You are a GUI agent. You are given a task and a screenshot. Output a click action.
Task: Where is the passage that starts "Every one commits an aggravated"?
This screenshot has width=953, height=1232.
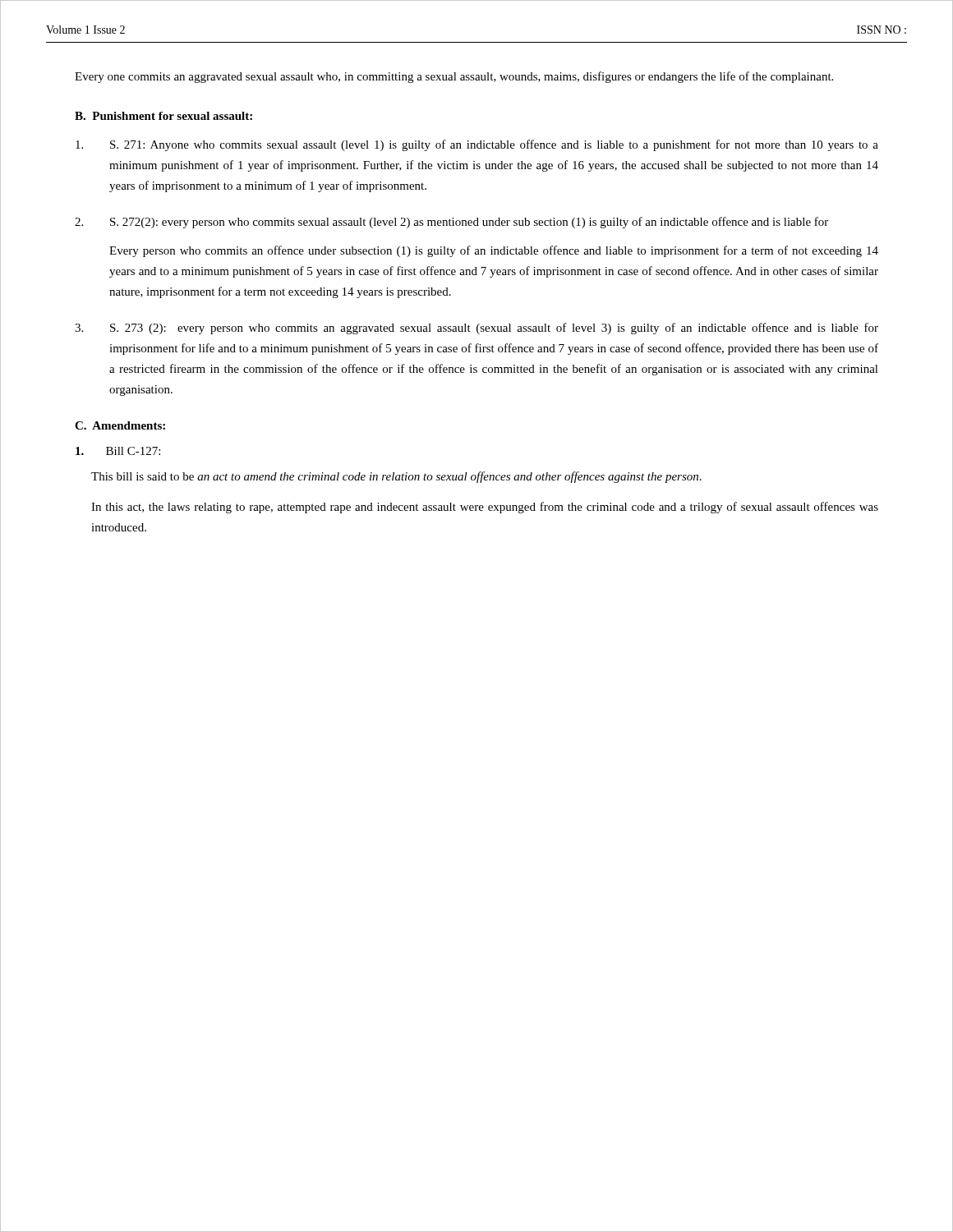click(454, 76)
